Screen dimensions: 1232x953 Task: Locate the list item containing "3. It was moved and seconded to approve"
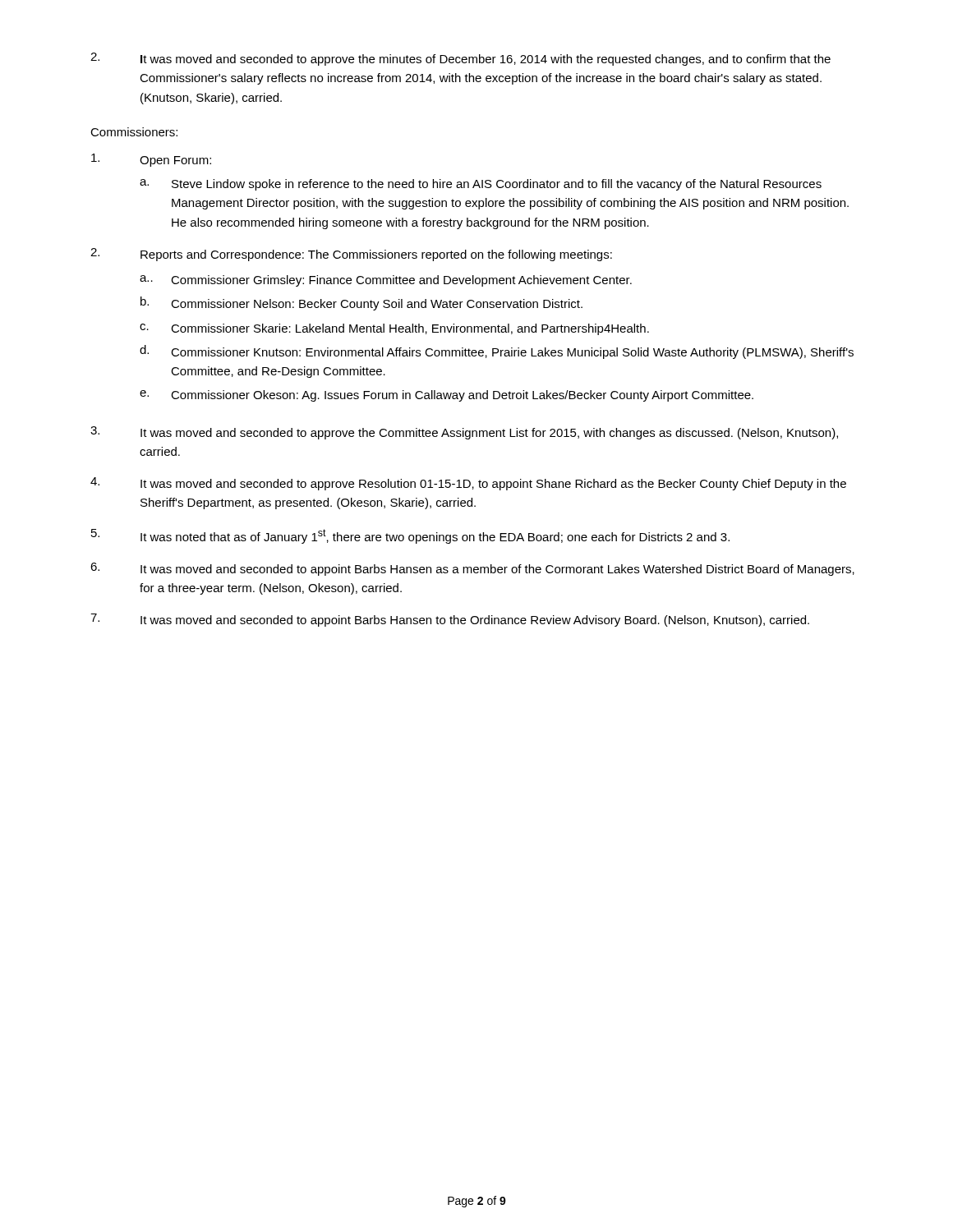tap(476, 442)
